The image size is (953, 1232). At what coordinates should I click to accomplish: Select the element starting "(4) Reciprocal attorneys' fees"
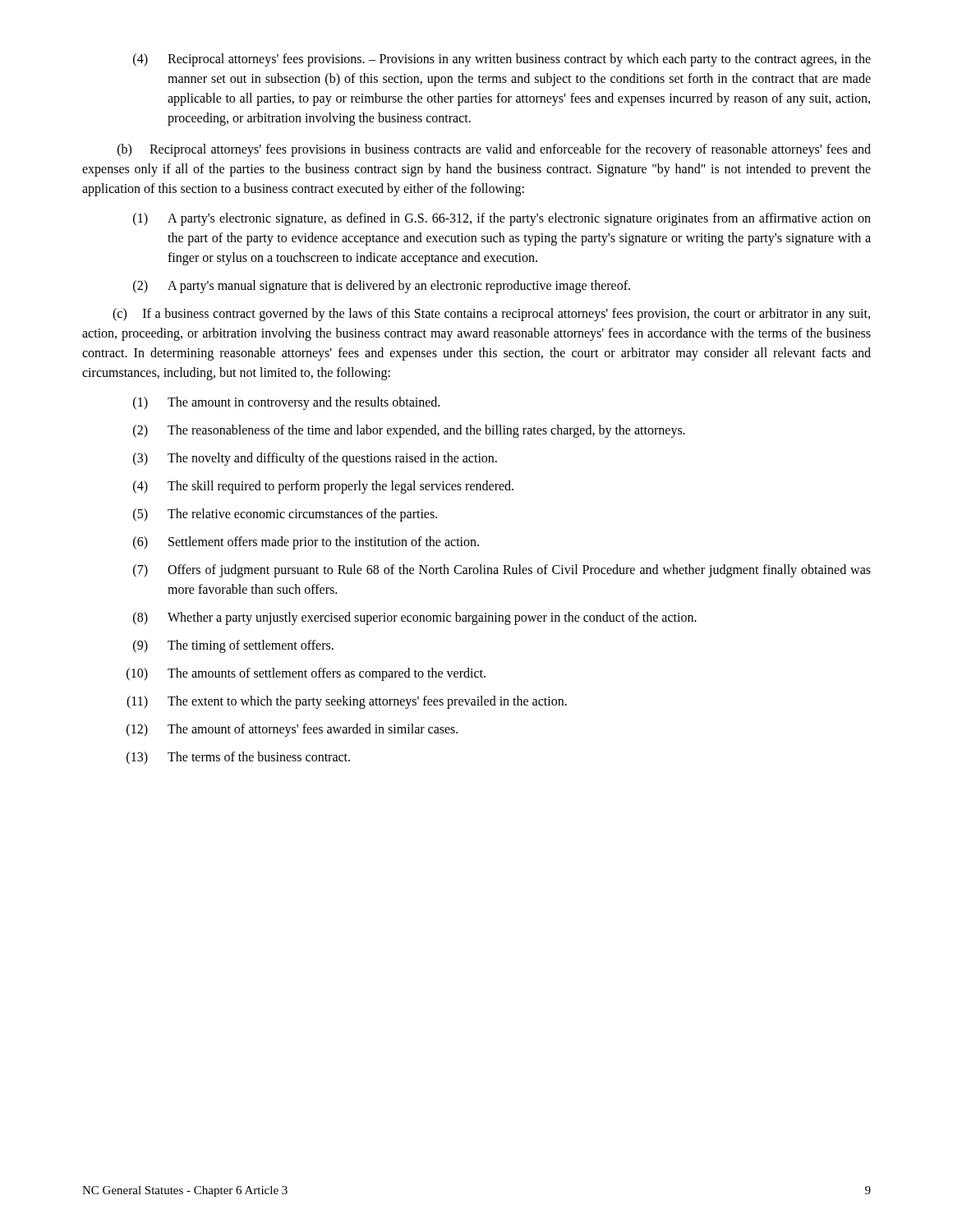(476, 89)
